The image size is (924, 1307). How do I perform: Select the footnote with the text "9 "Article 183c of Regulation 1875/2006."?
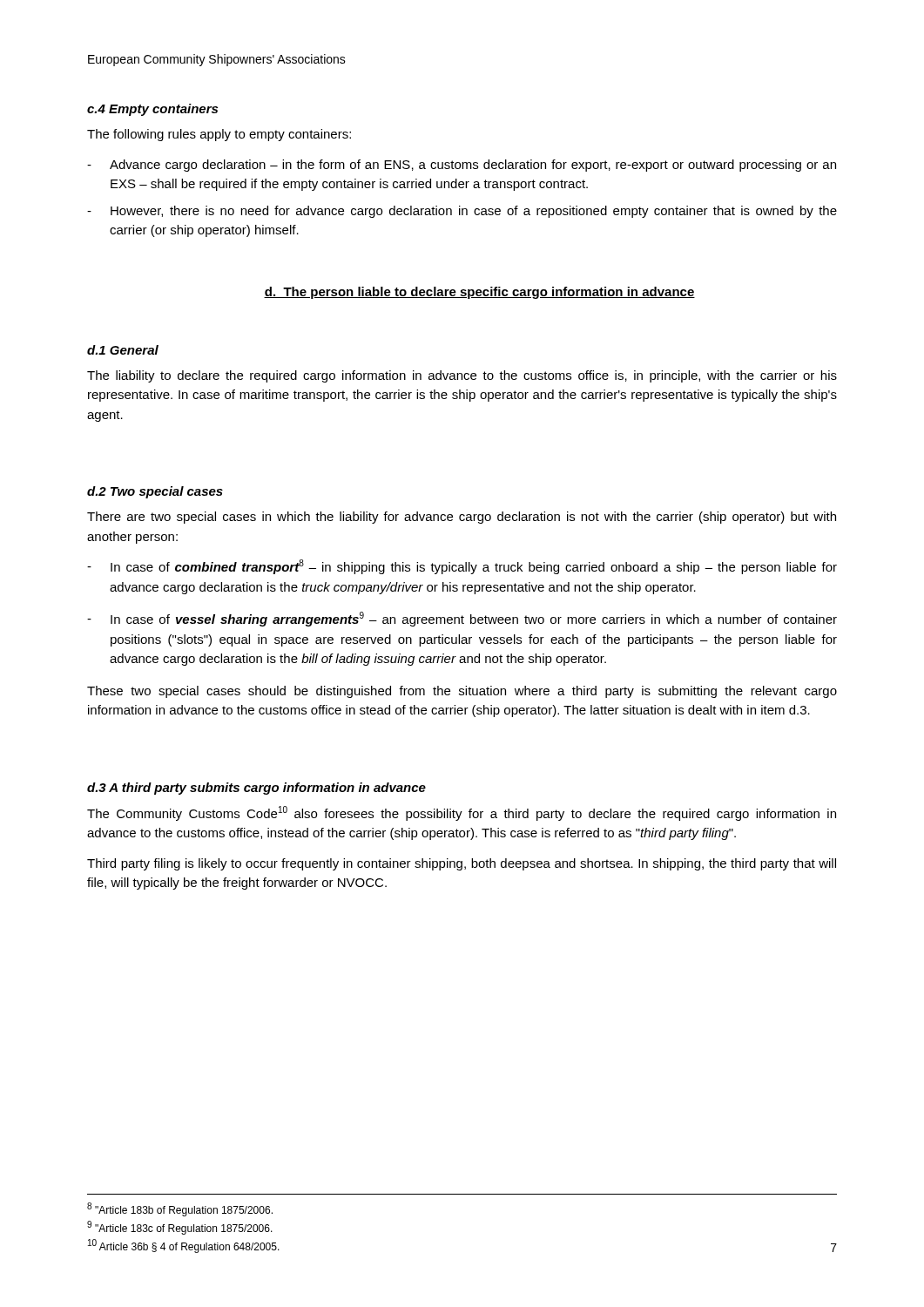pos(180,1227)
